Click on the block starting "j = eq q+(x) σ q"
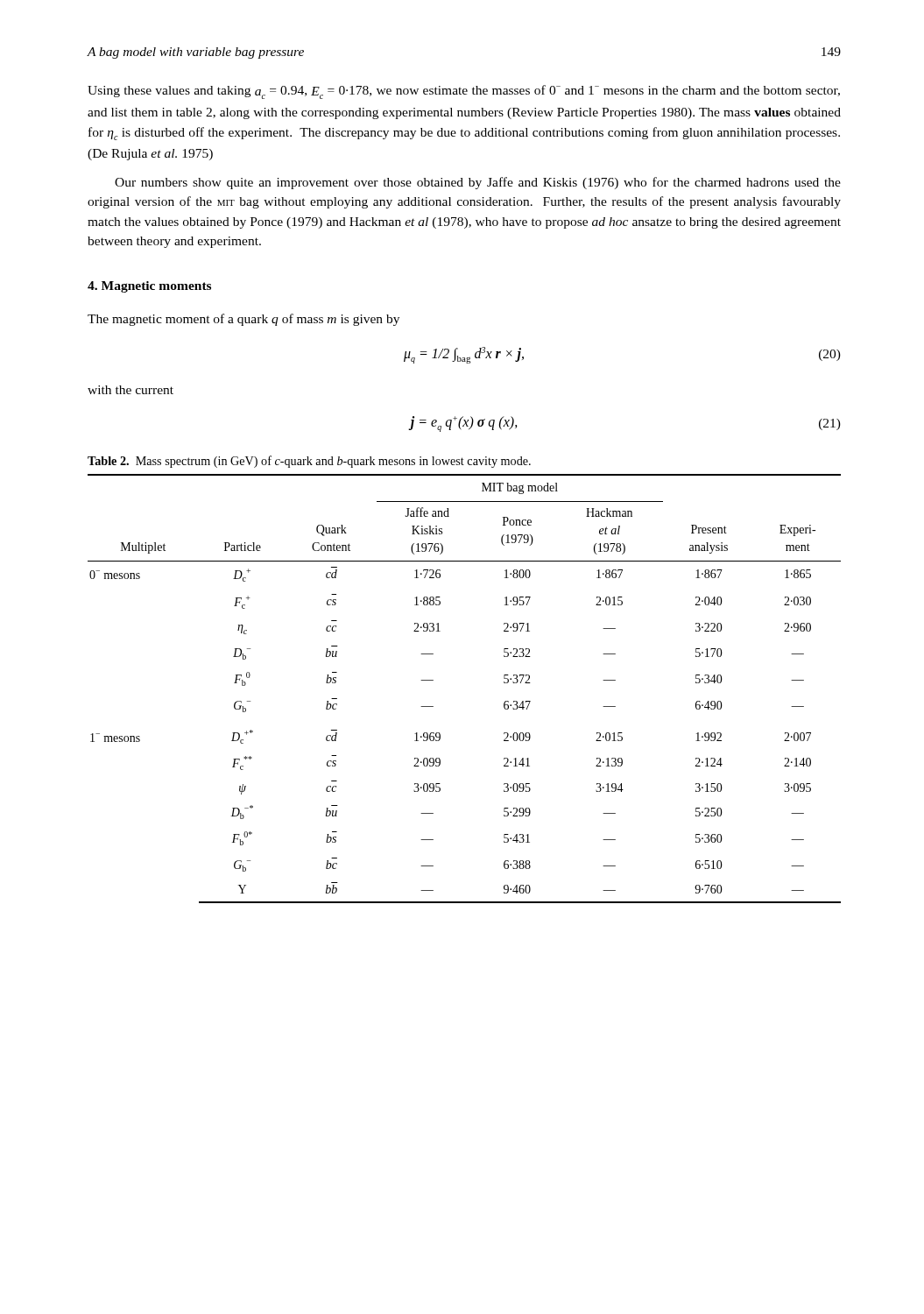Viewport: 924px width, 1314px height. [x=466, y=424]
